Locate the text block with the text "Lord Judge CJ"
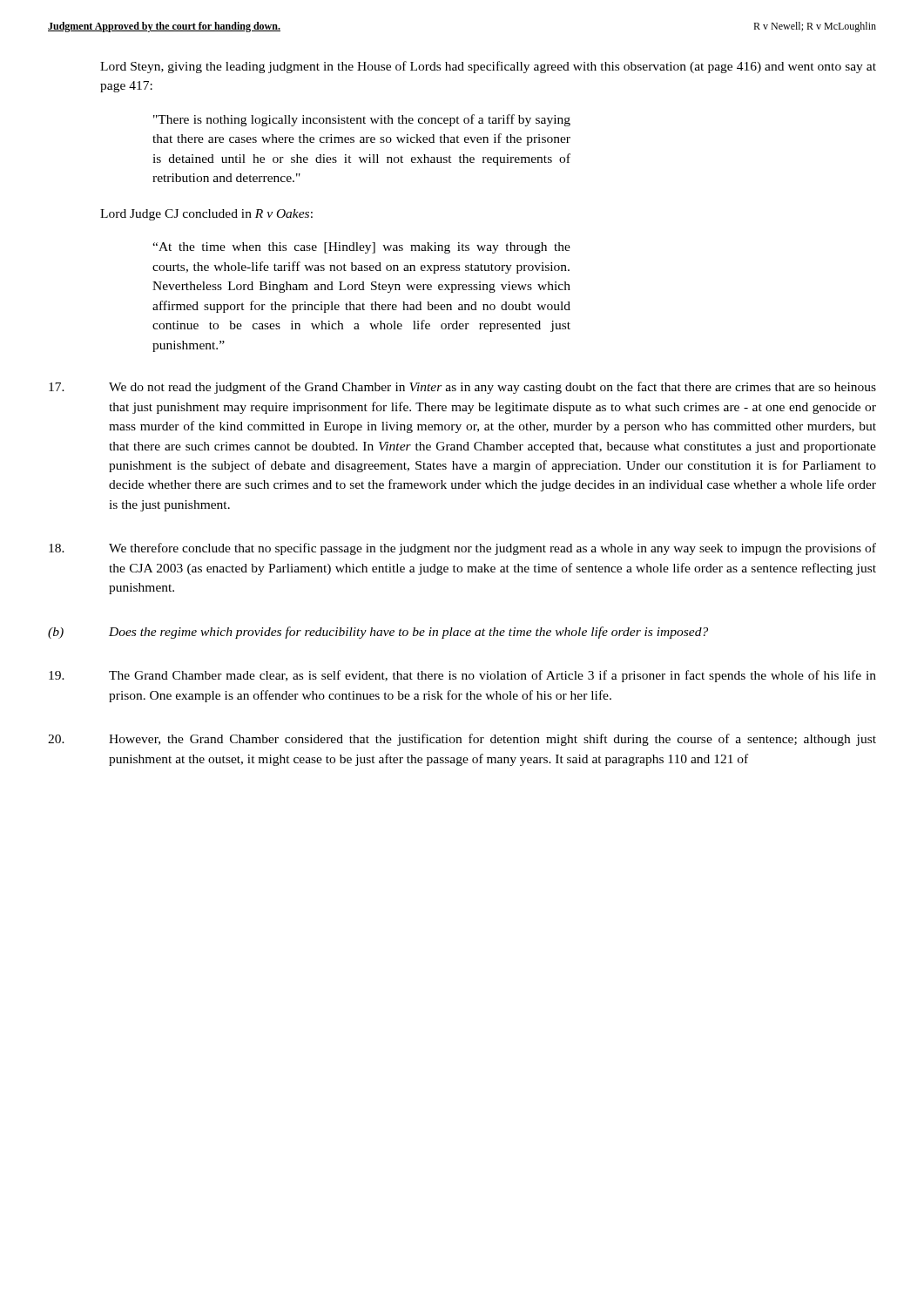Viewport: 924px width, 1307px height. (x=206, y=215)
